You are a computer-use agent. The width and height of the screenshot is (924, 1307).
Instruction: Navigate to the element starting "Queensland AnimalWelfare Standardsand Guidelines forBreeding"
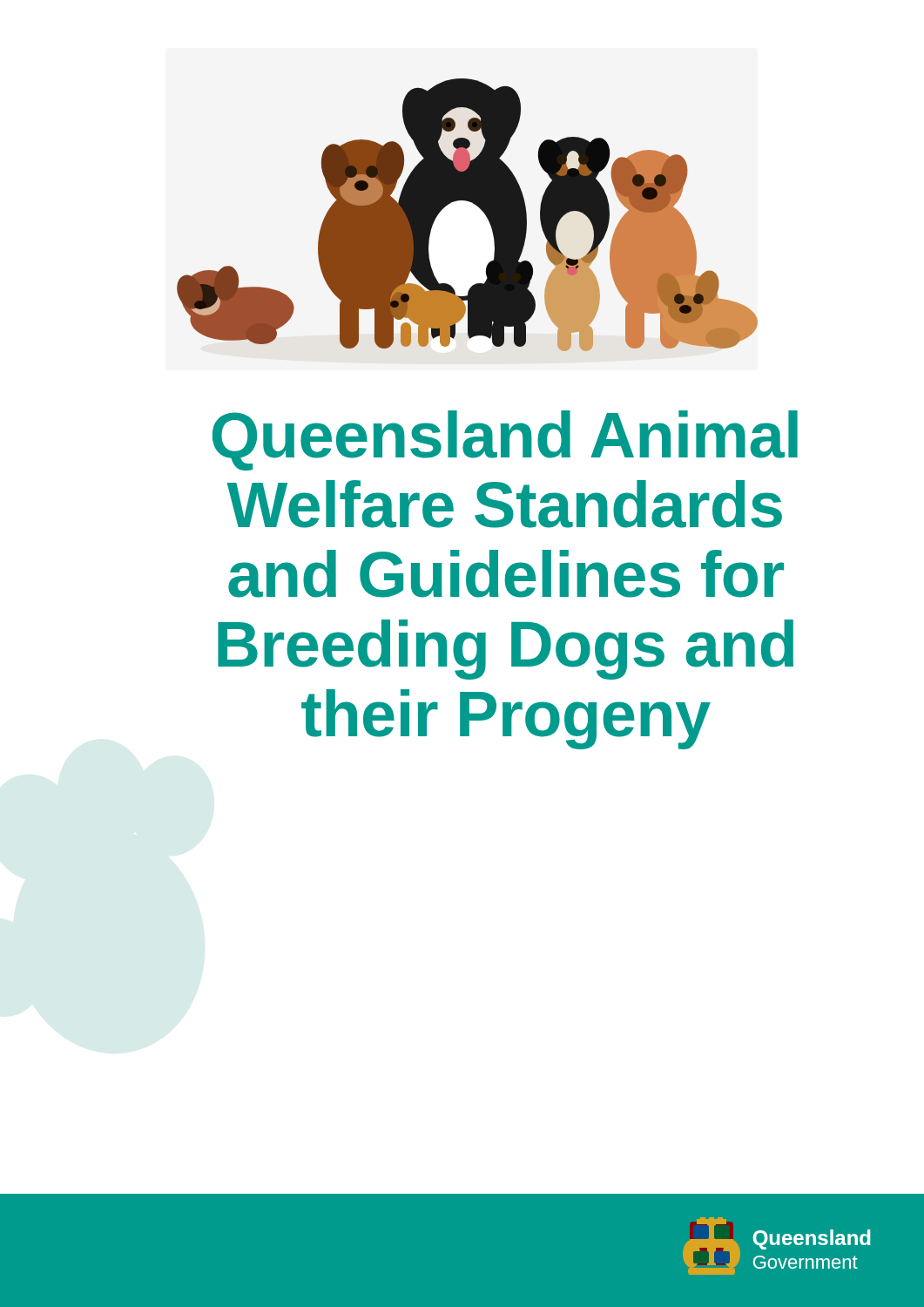tap(506, 575)
